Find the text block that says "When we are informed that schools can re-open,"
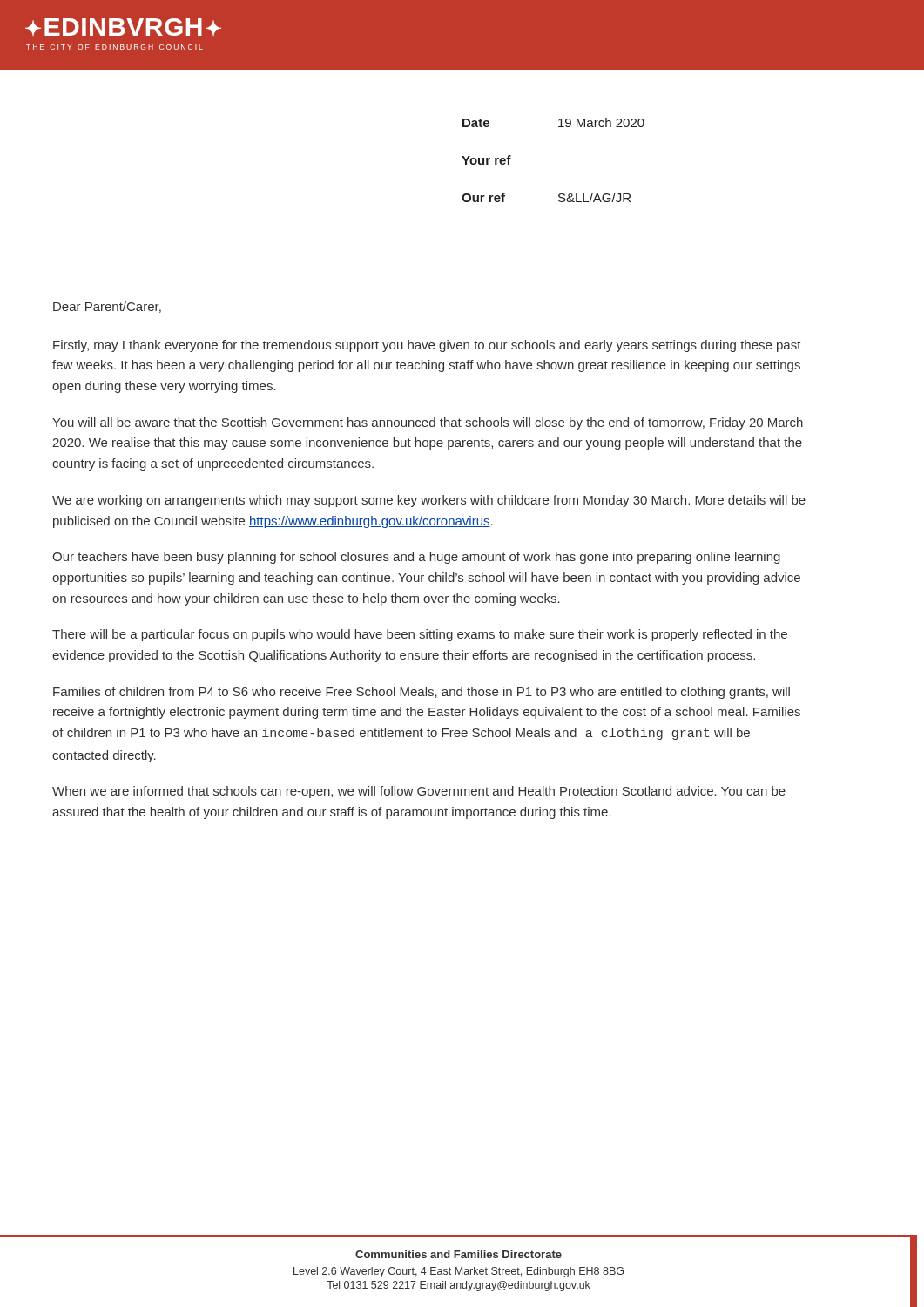 point(419,801)
